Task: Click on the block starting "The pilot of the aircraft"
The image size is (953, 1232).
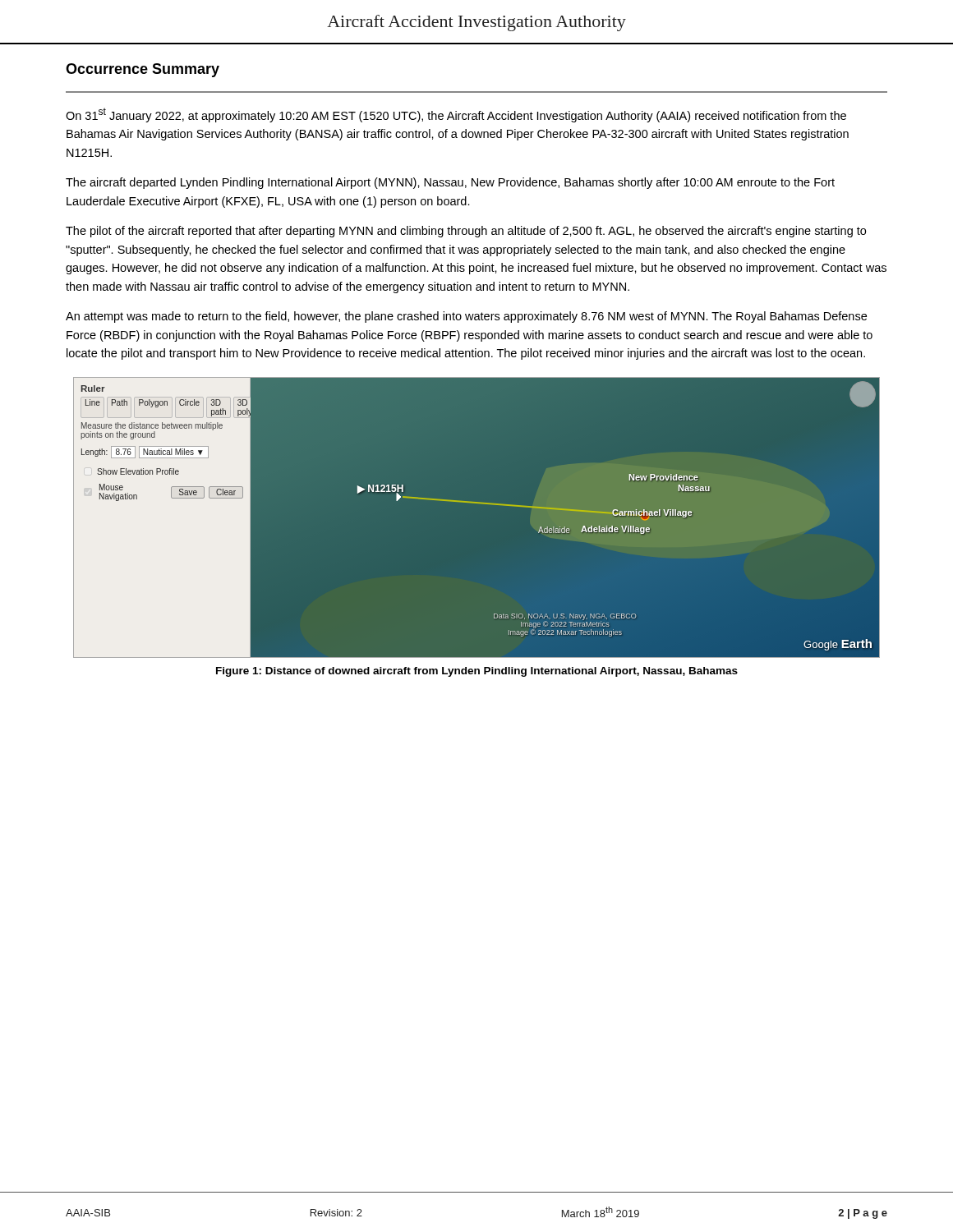Action: [476, 259]
